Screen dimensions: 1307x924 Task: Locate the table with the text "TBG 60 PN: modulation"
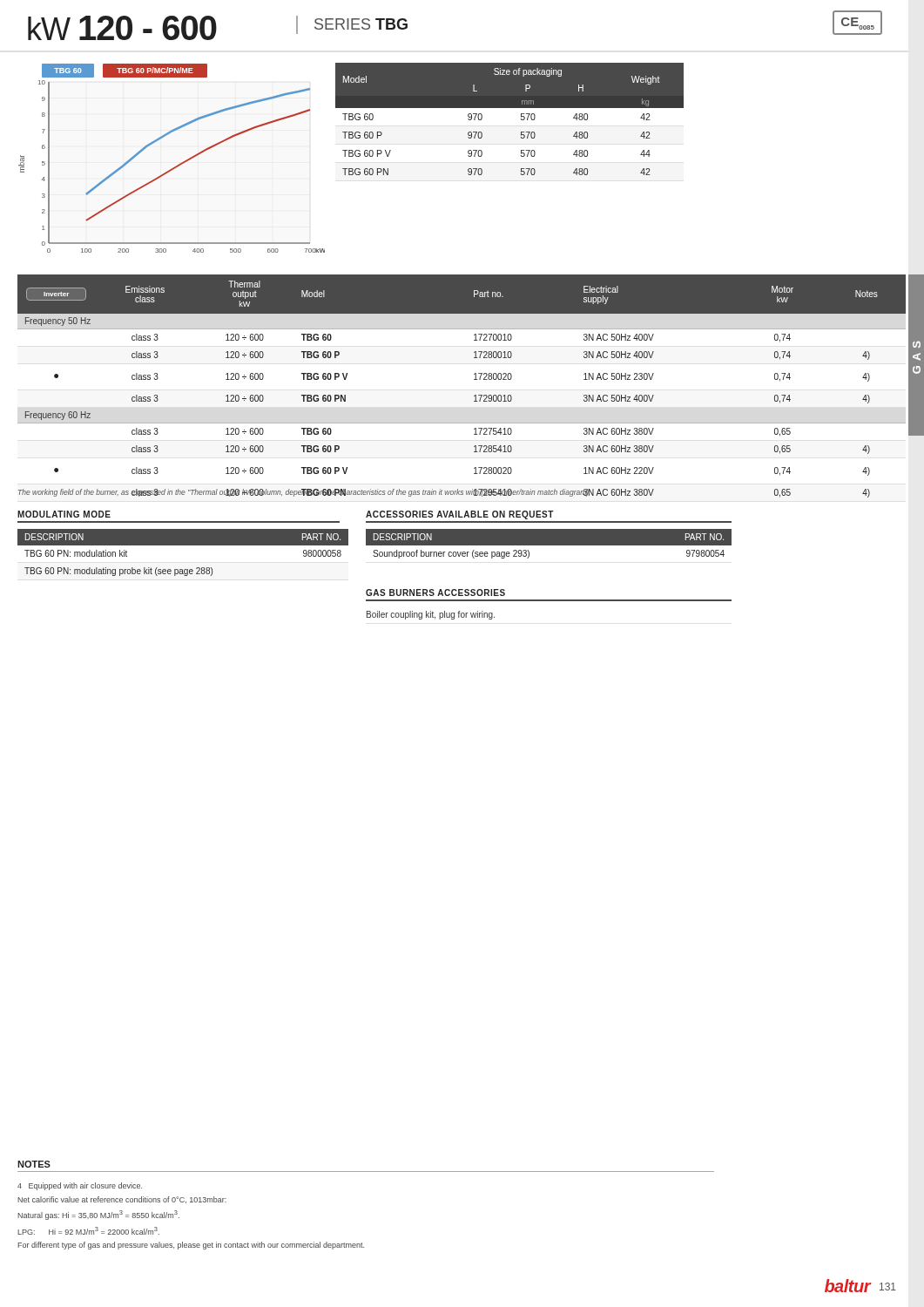[183, 555]
